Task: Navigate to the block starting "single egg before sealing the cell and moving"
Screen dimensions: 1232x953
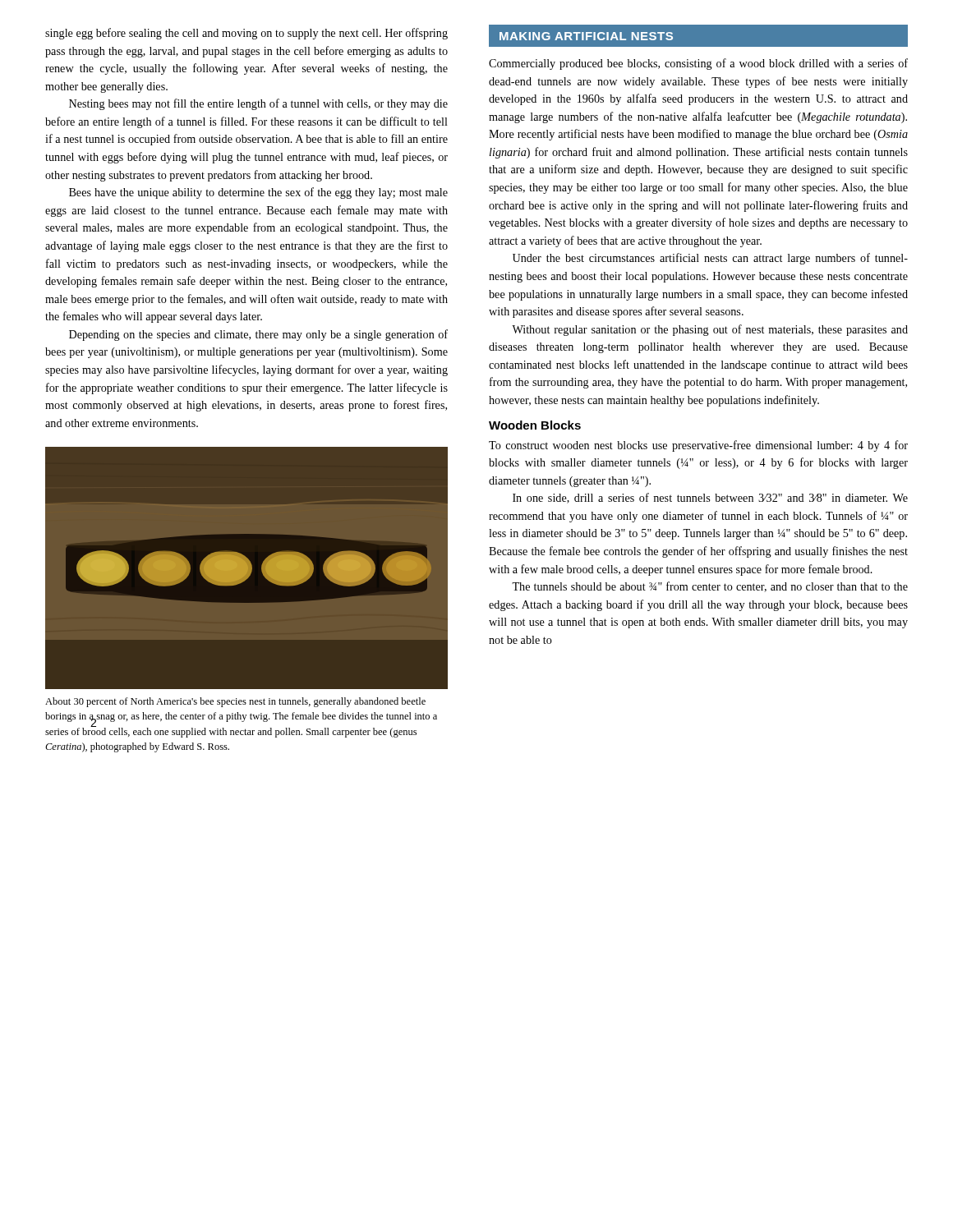Action: pyautogui.click(x=246, y=228)
